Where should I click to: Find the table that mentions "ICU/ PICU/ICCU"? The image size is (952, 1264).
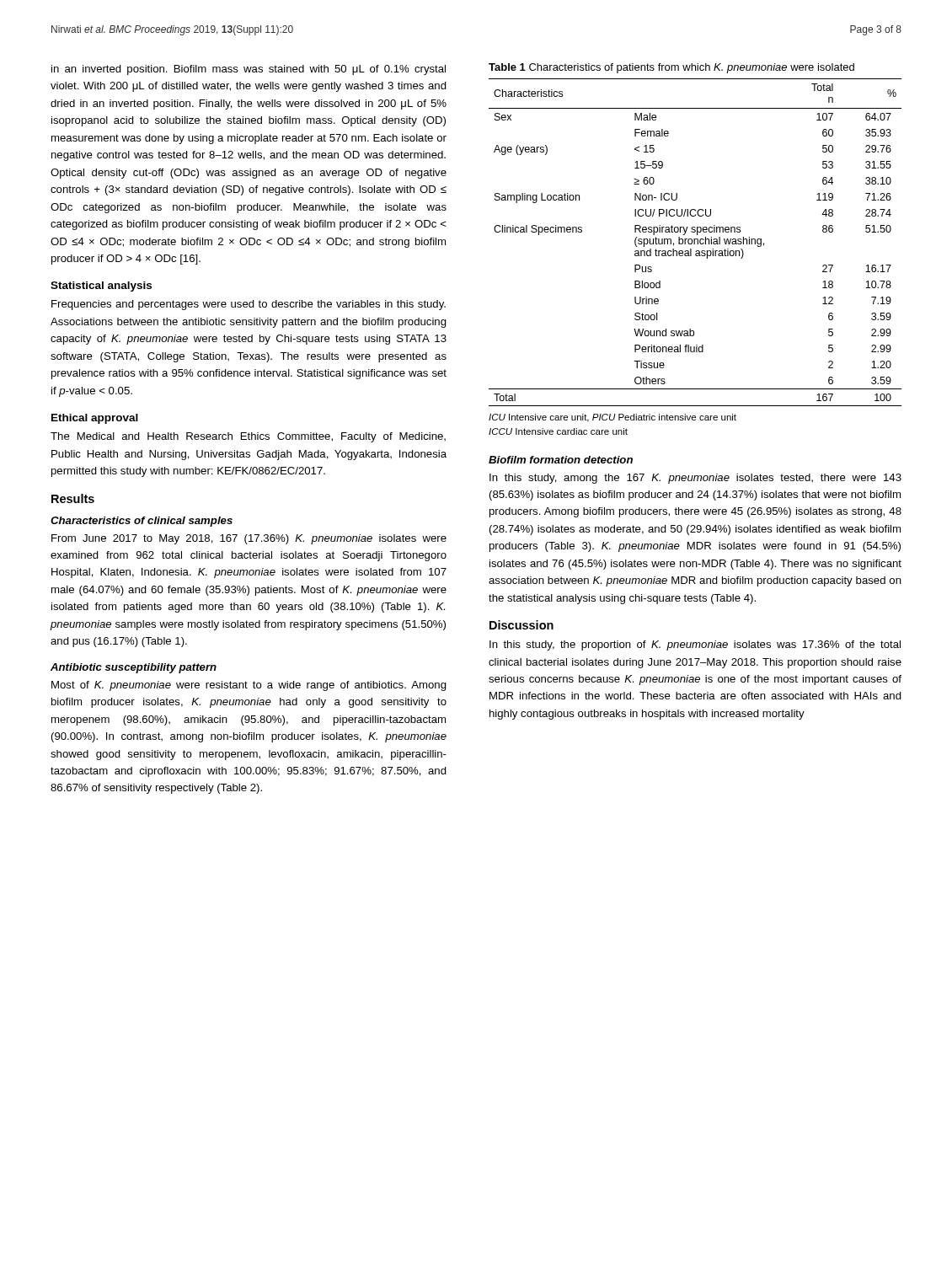695,242
